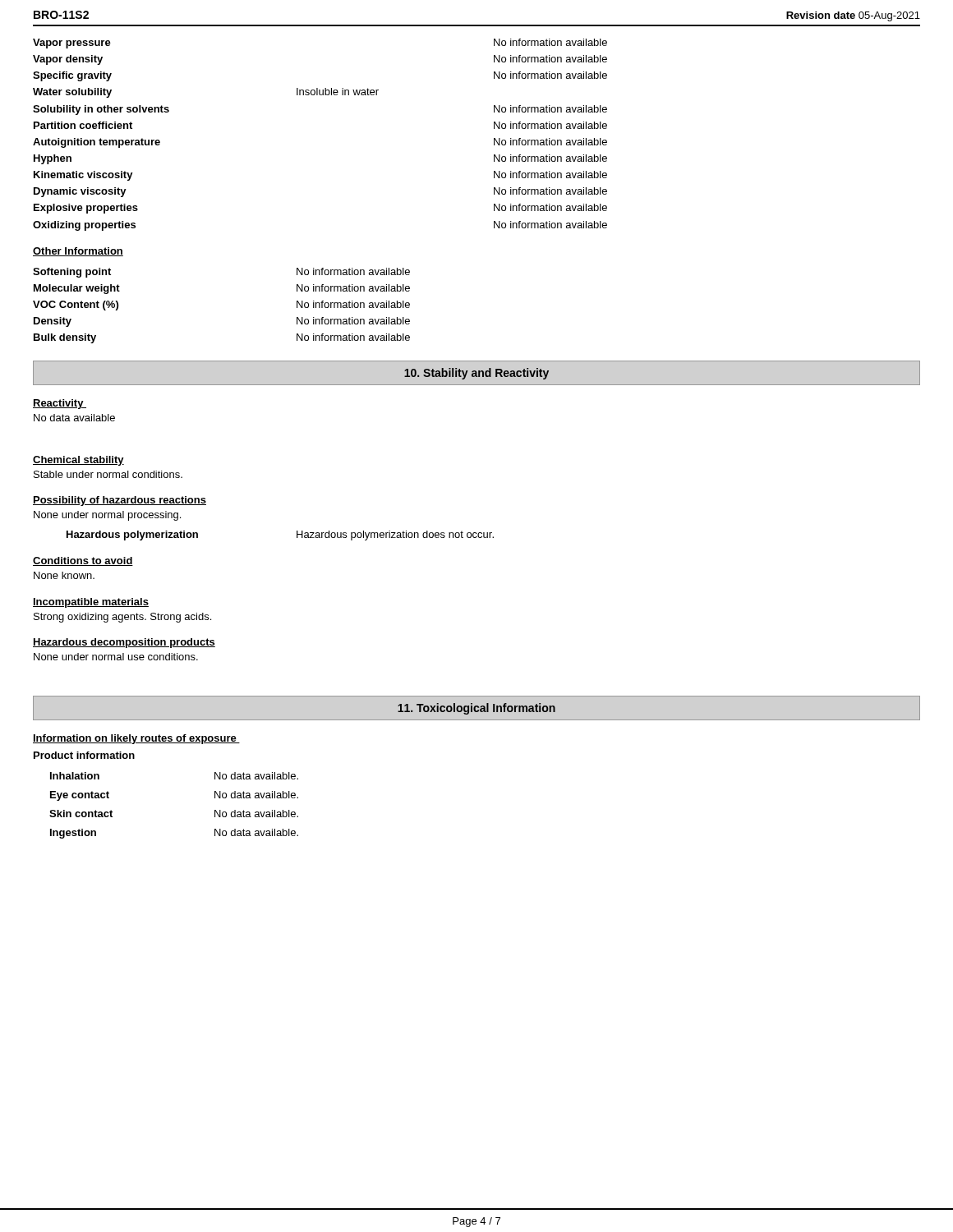Find the text that says "None under normal processing."
Image resolution: width=953 pixels, height=1232 pixels.
click(107, 515)
